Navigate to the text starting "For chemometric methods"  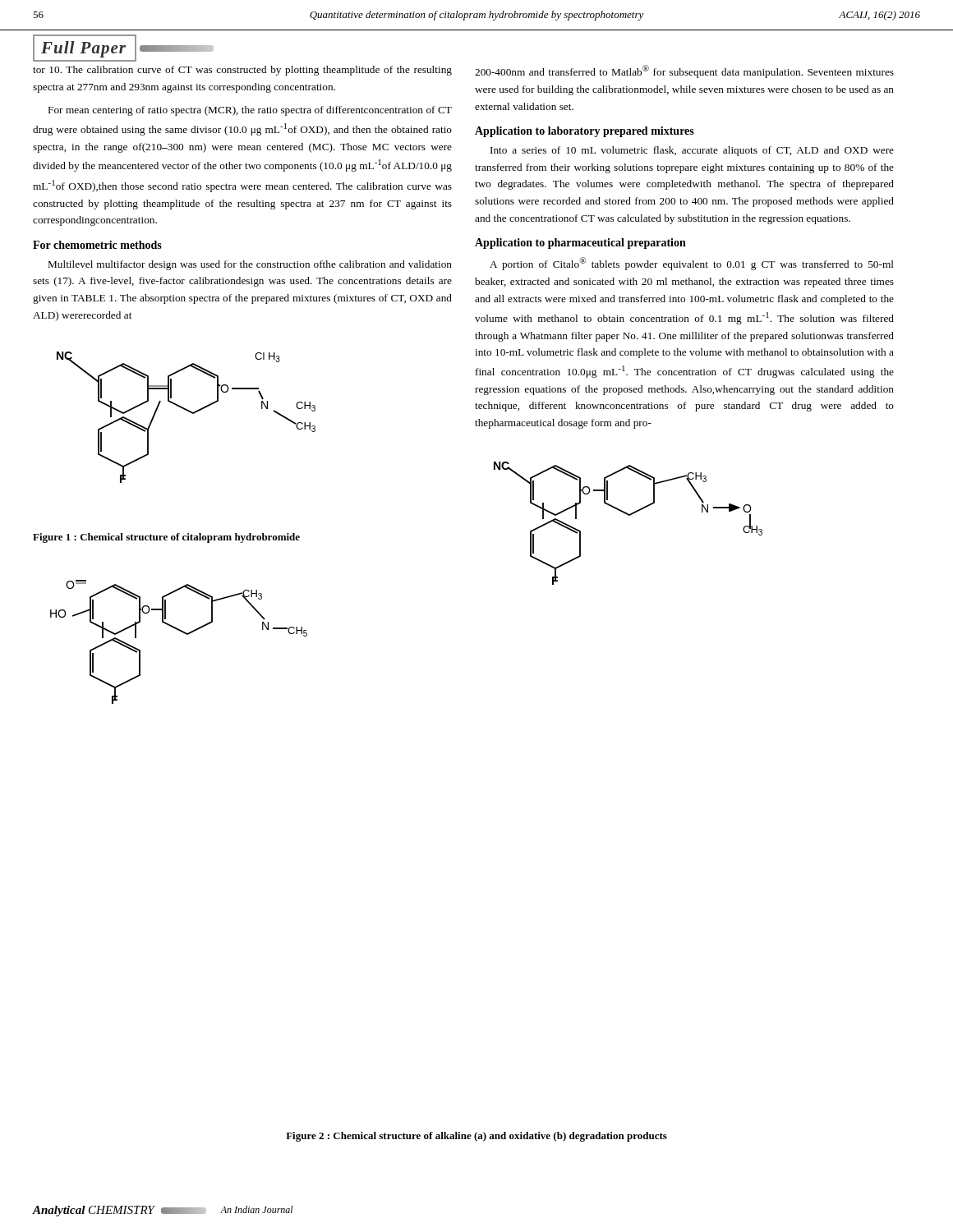97,245
